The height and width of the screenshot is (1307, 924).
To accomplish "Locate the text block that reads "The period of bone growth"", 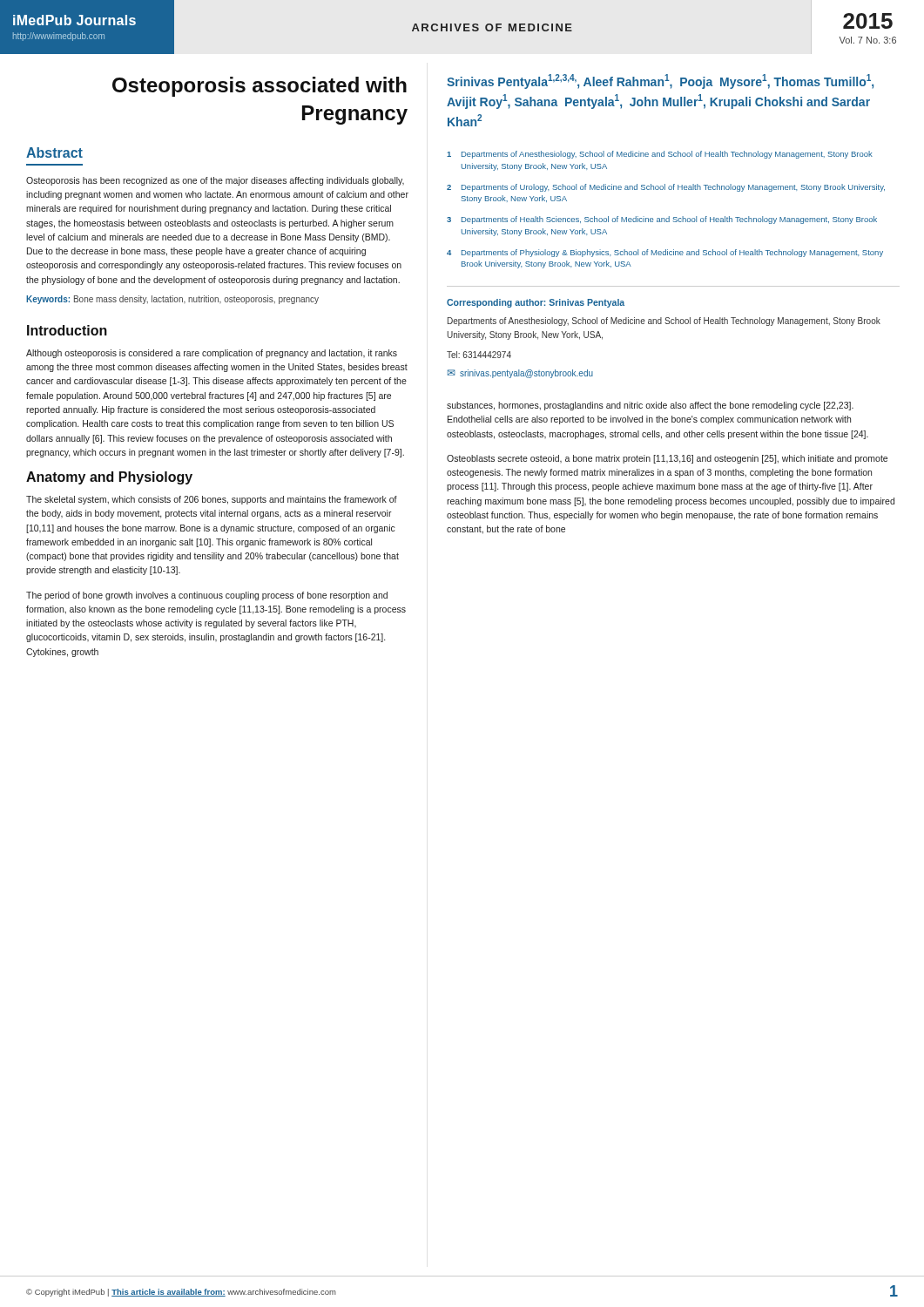I will [x=216, y=623].
